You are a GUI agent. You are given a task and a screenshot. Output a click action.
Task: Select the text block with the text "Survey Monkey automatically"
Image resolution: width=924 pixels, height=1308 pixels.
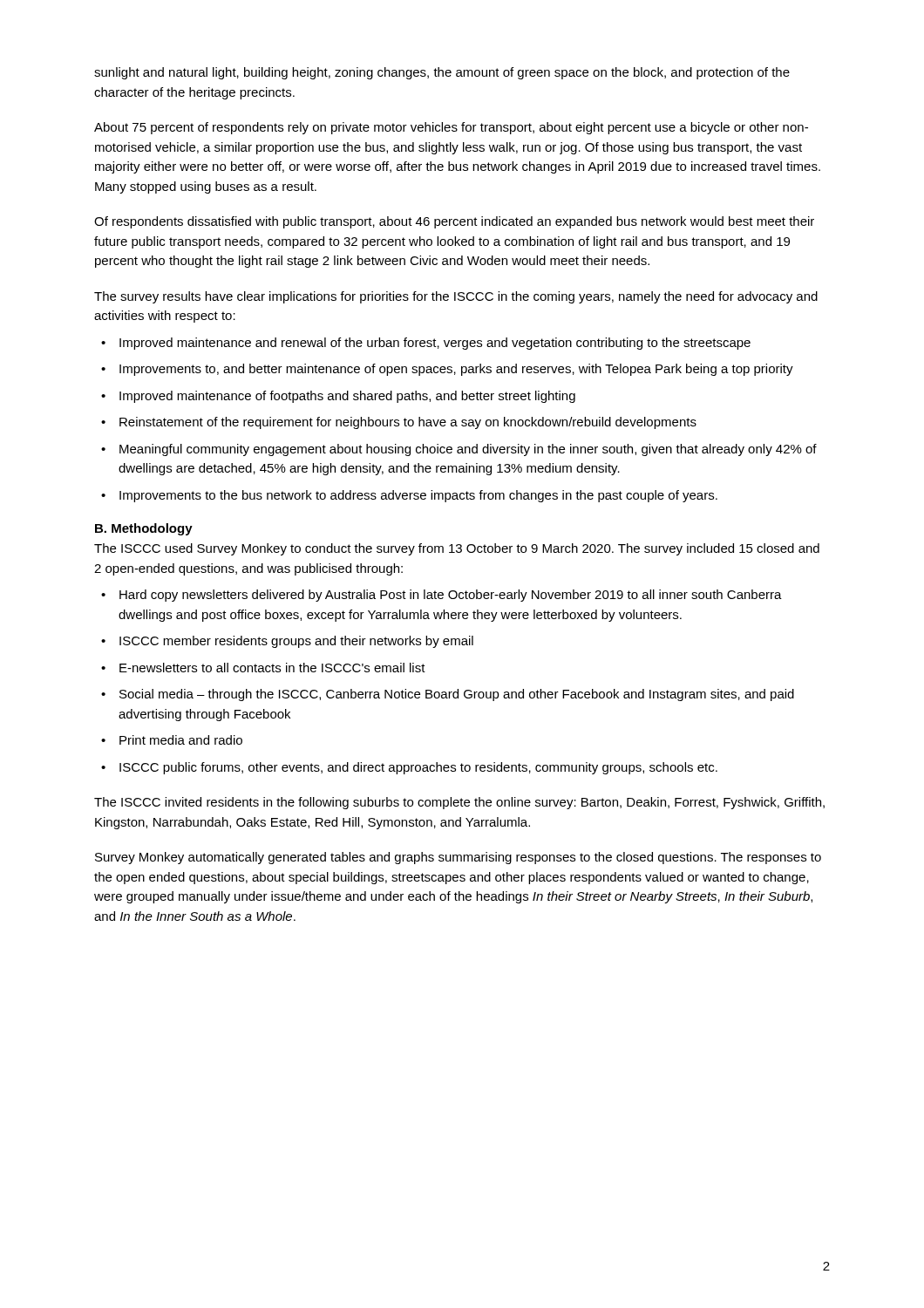[x=458, y=886]
